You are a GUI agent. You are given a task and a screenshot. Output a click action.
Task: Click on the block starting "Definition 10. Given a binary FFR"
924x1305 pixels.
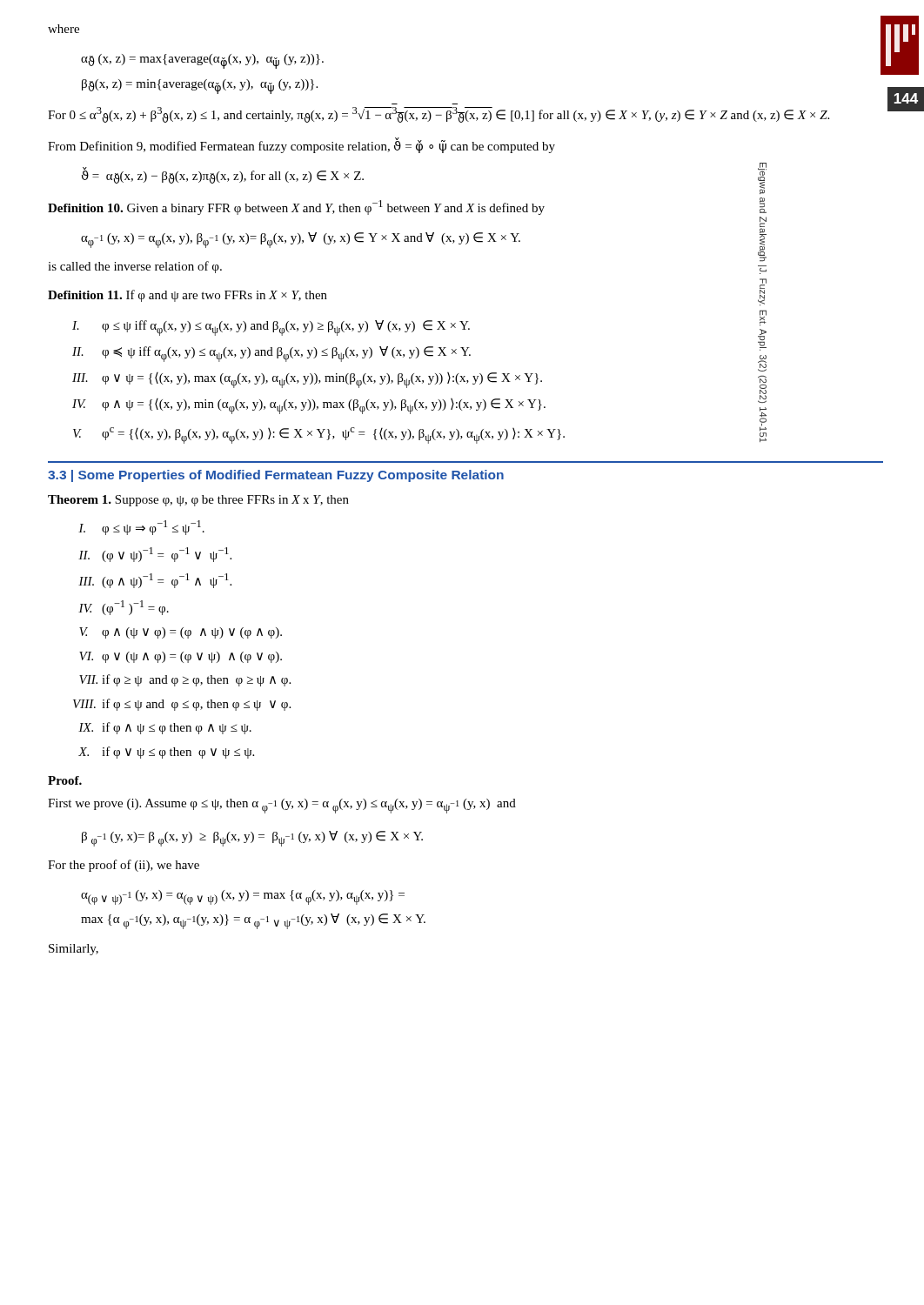(x=296, y=206)
